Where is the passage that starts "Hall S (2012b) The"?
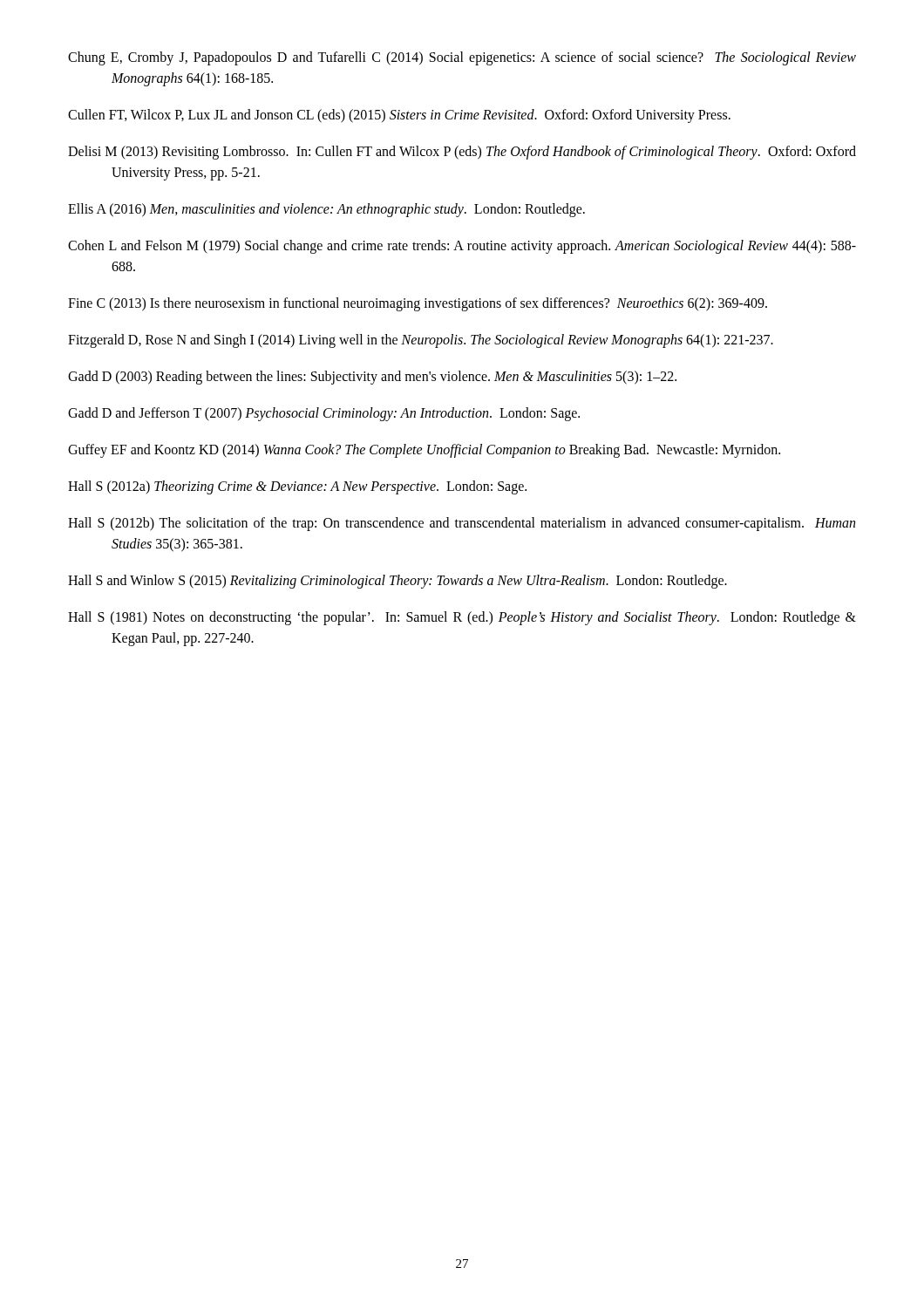The image size is (924, 1308). [x=462, y=533]
